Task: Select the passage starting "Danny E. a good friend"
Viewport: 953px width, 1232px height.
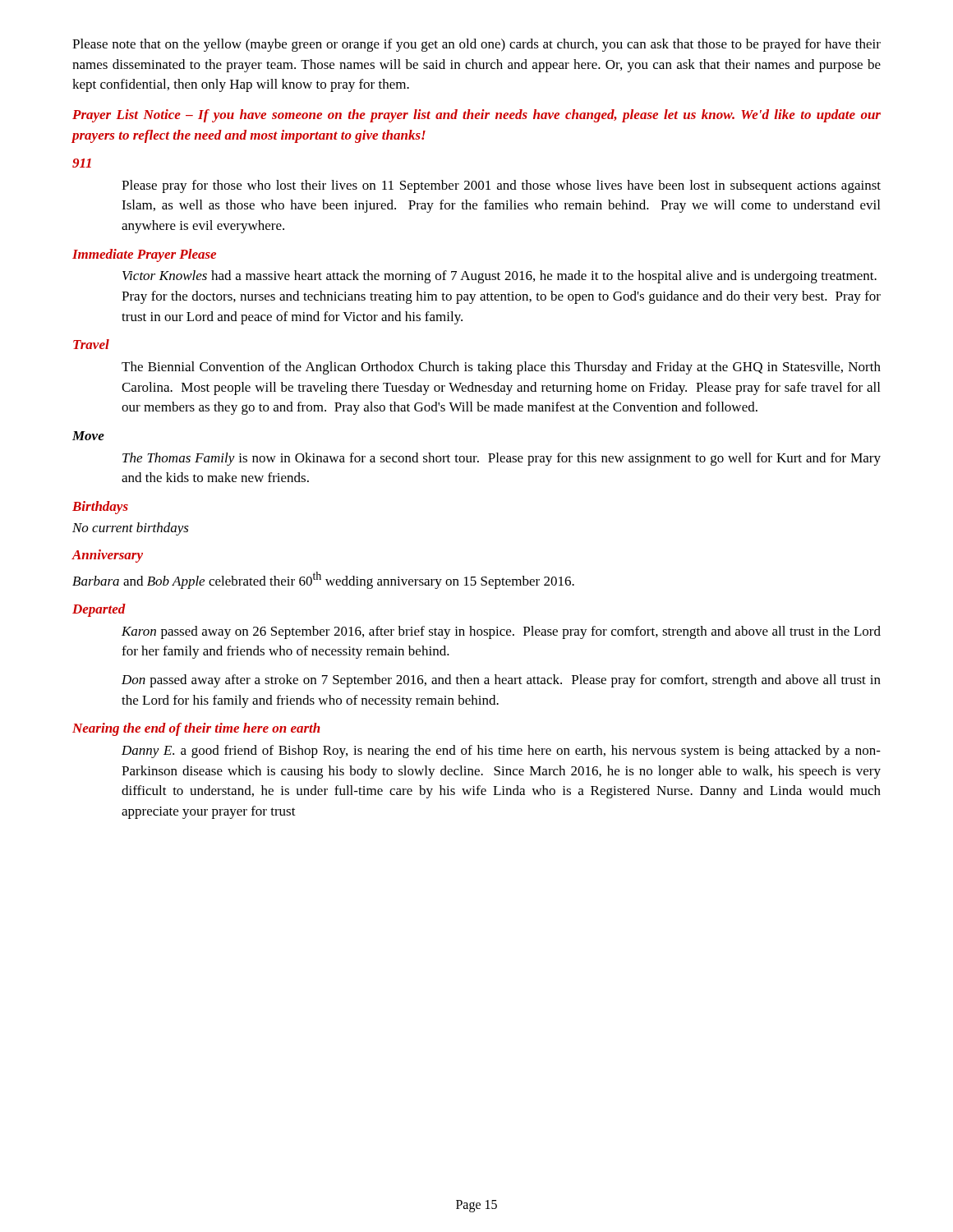Action: tap(501, 781)
